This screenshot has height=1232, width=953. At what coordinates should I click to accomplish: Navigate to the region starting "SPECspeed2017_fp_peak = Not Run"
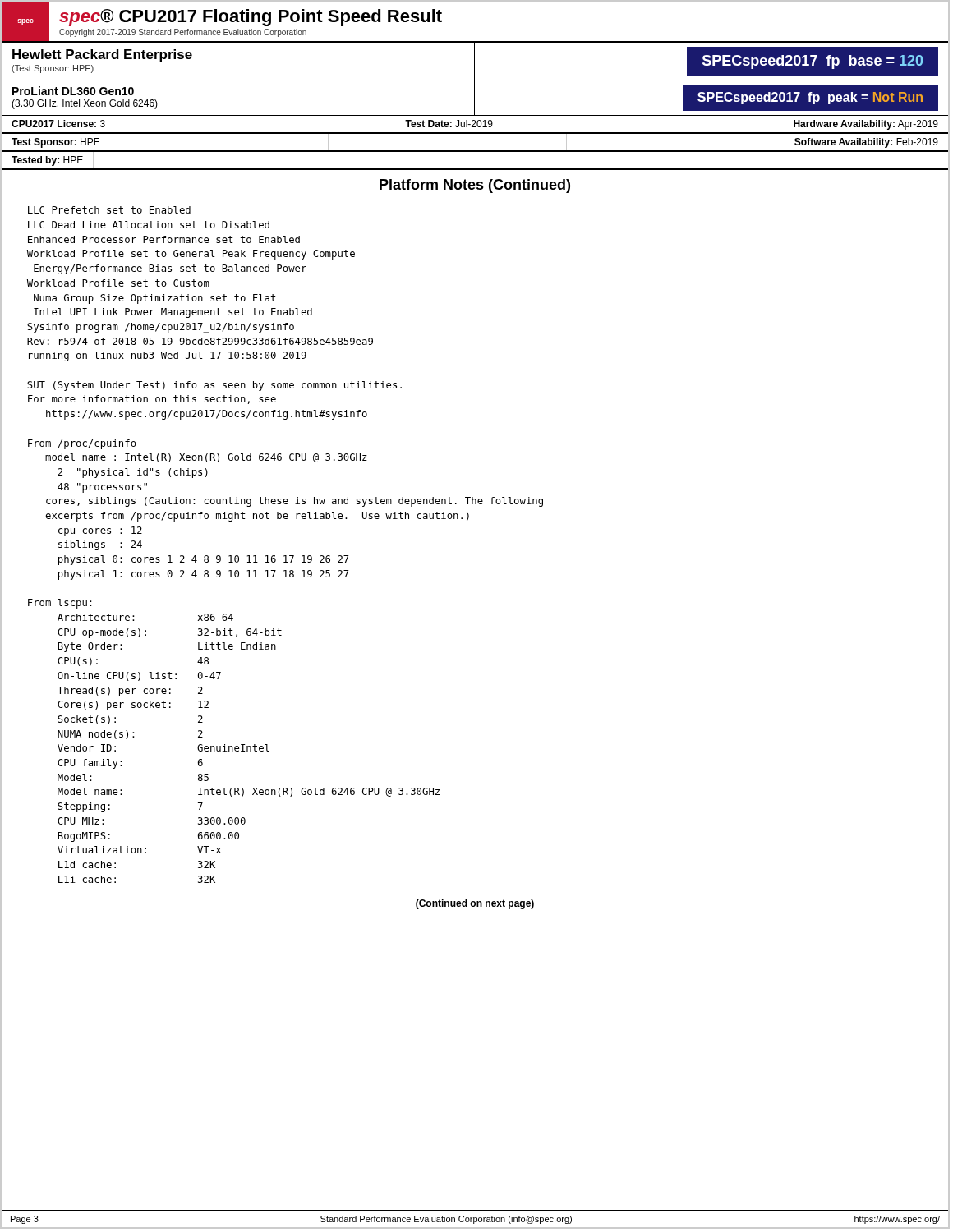pos(810,97)
